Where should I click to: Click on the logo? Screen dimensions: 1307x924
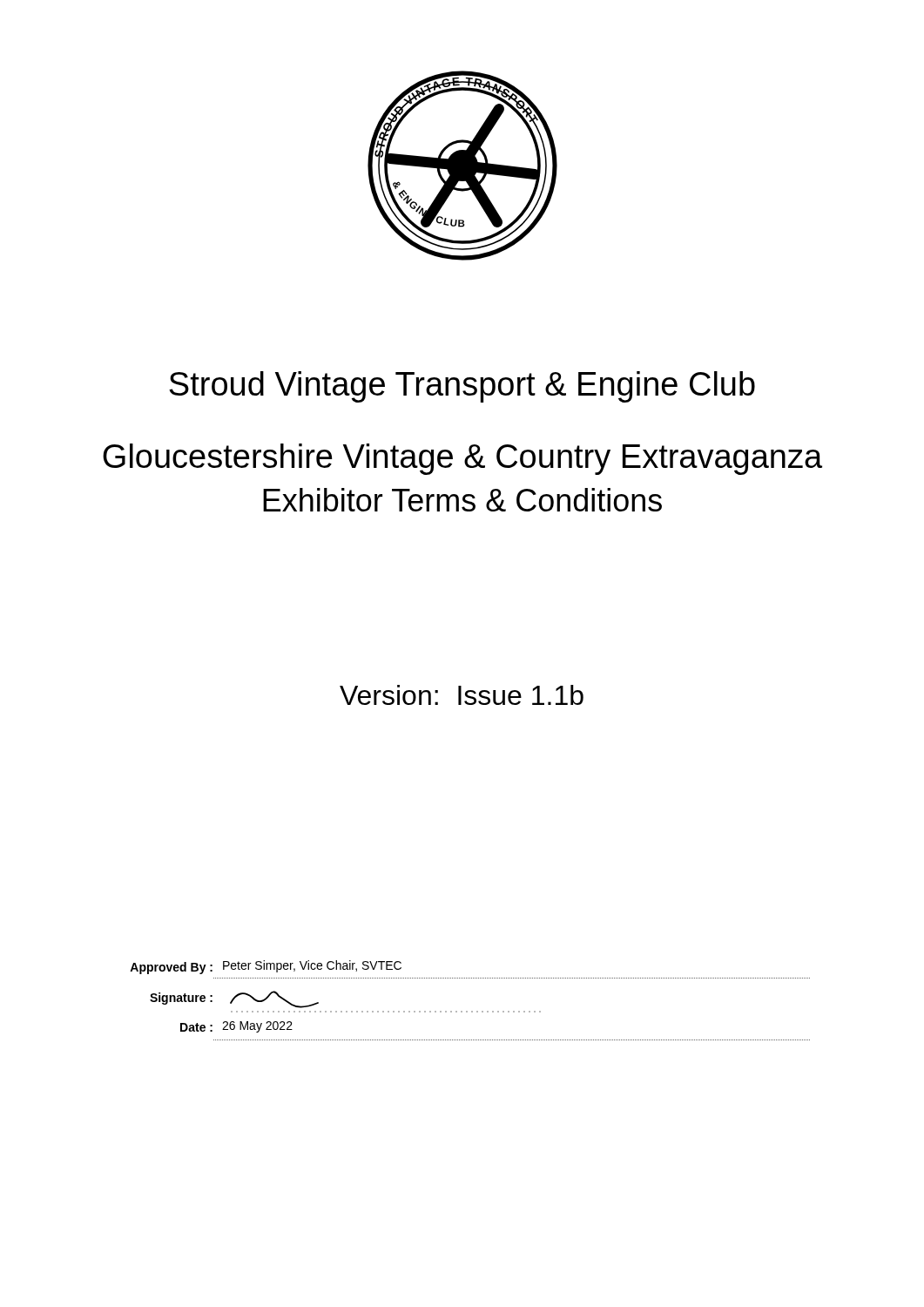pos(462,167)
